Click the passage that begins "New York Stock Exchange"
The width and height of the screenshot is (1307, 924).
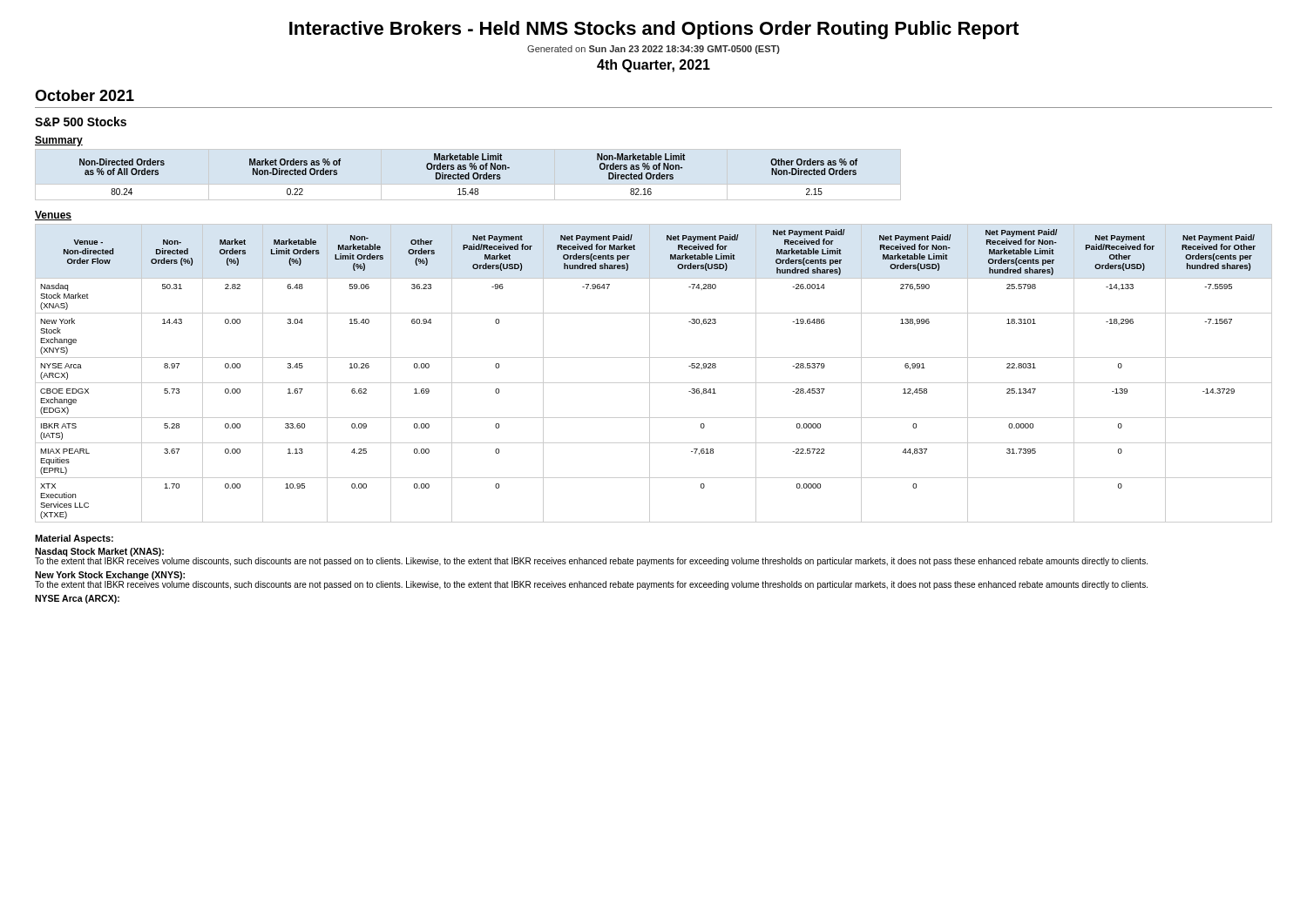(x=654, y=580)
